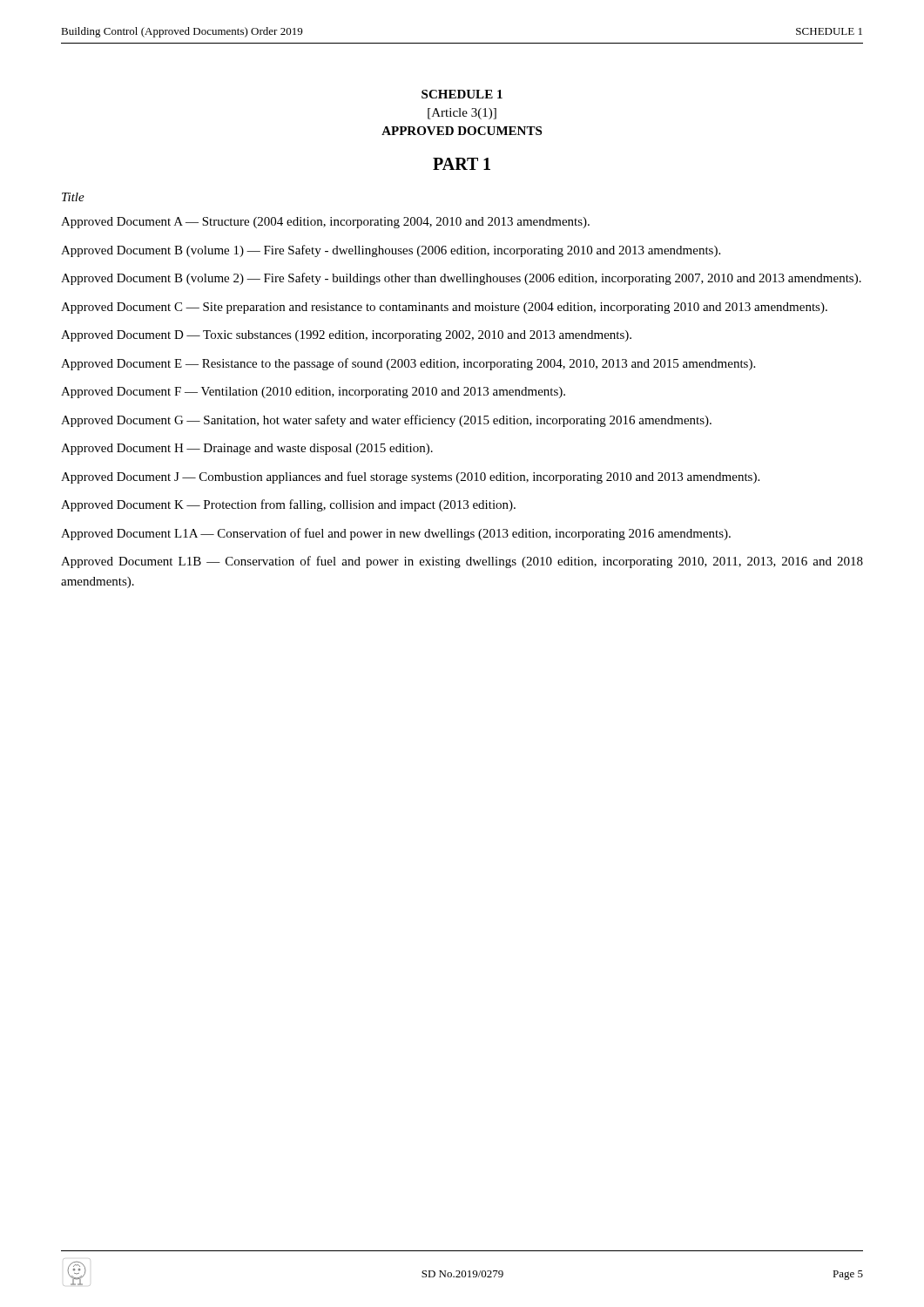
Task: Locate the block of text that opens with "Approved Document E — Resistance to the passage"
Action: click(409, 363)
